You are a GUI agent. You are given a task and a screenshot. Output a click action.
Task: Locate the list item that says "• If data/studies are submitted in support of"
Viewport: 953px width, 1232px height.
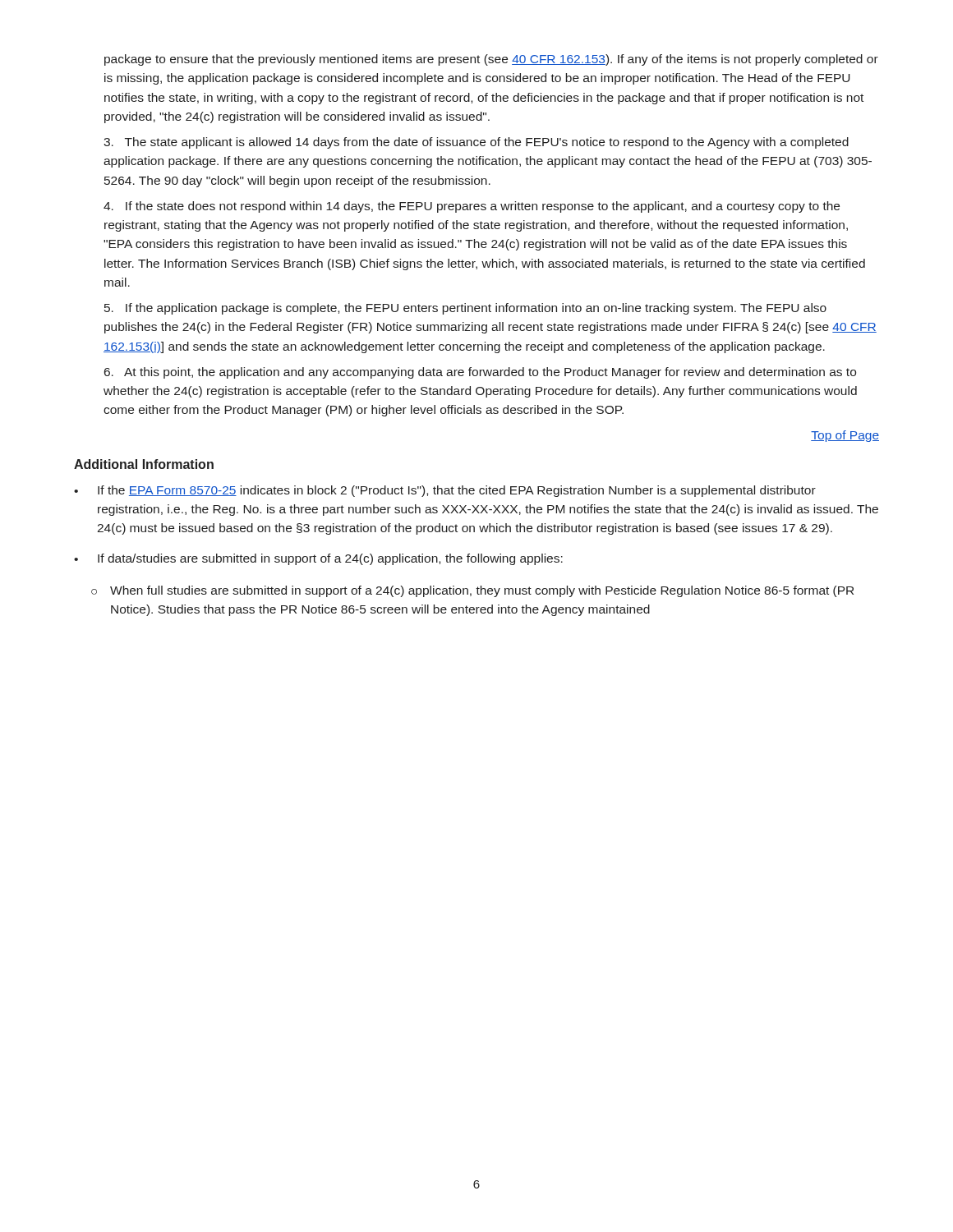476,559
